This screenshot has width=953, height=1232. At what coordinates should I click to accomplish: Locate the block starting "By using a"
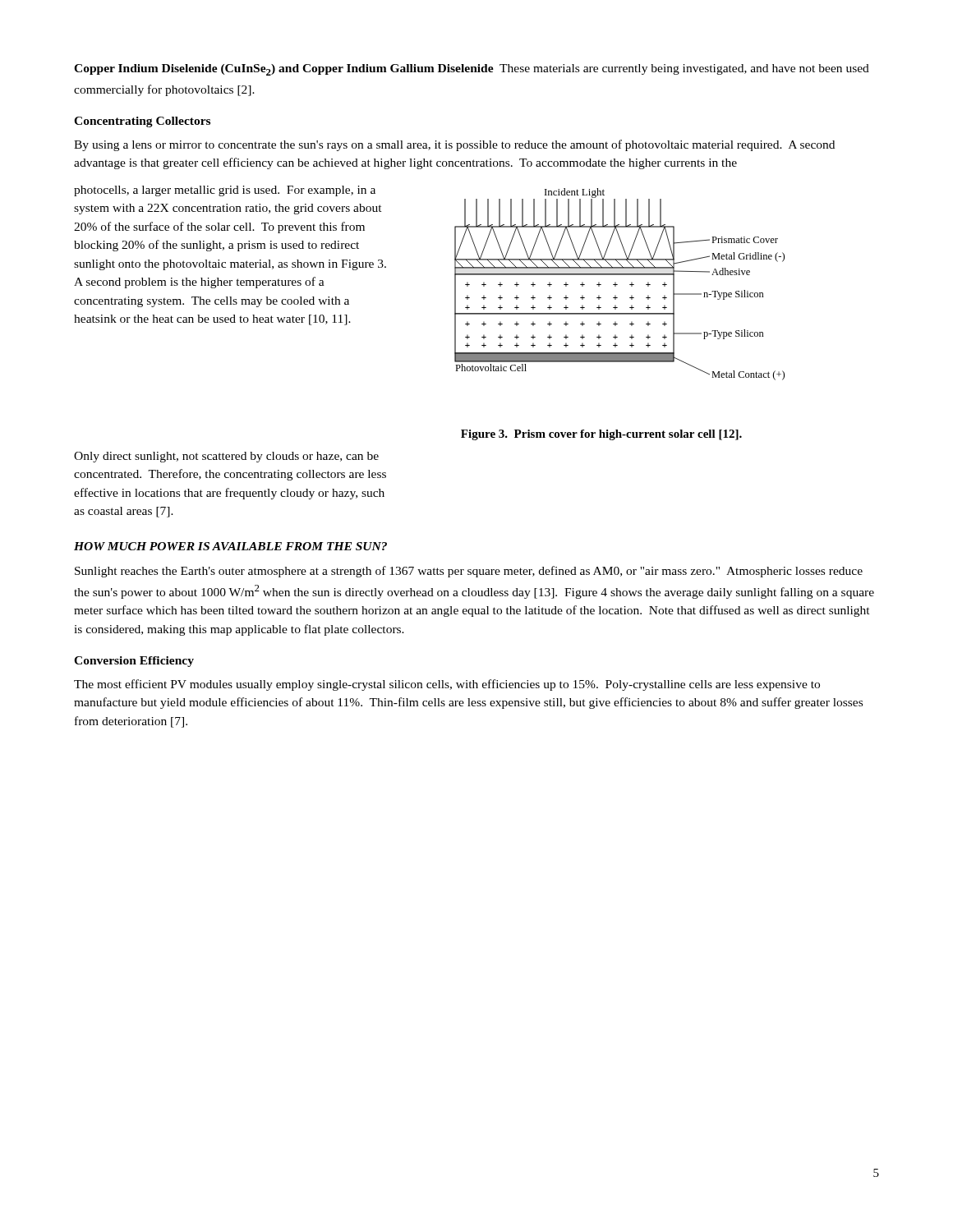click(476, 154)
